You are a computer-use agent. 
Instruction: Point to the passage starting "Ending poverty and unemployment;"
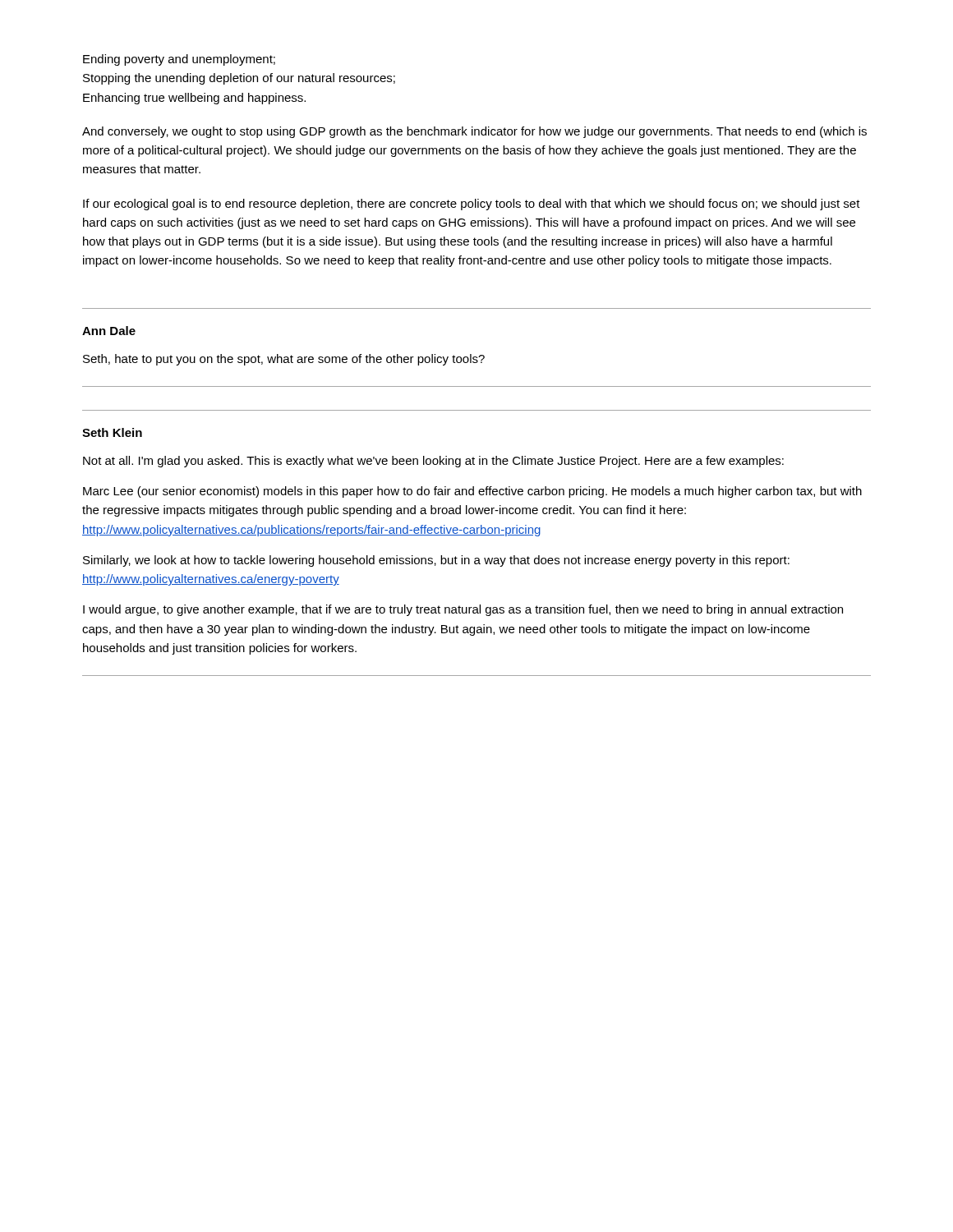click(x=179, y=59)
